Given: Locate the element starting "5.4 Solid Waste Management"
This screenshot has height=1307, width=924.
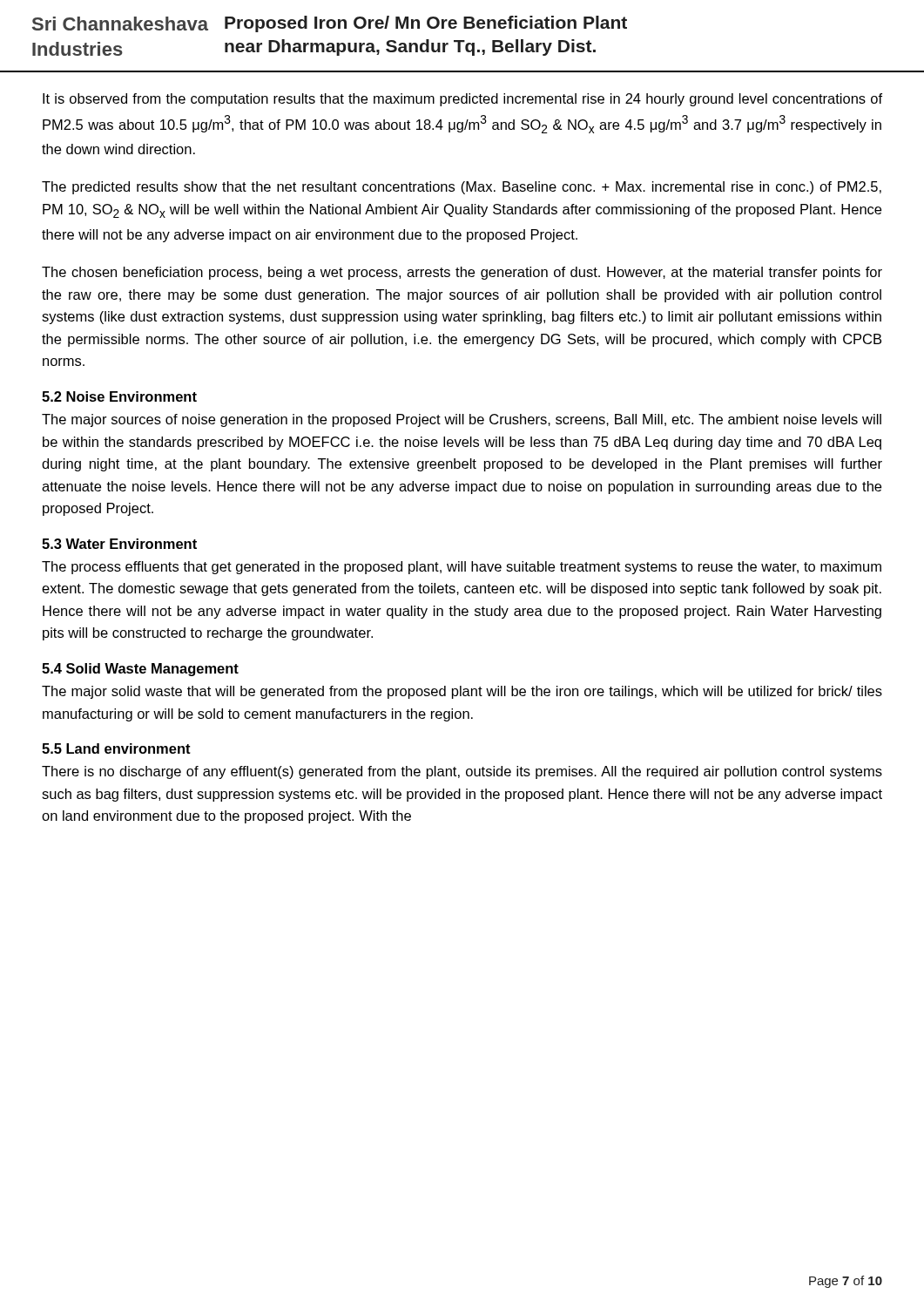Looking at the screenshot, I should (x=140, y=668).
